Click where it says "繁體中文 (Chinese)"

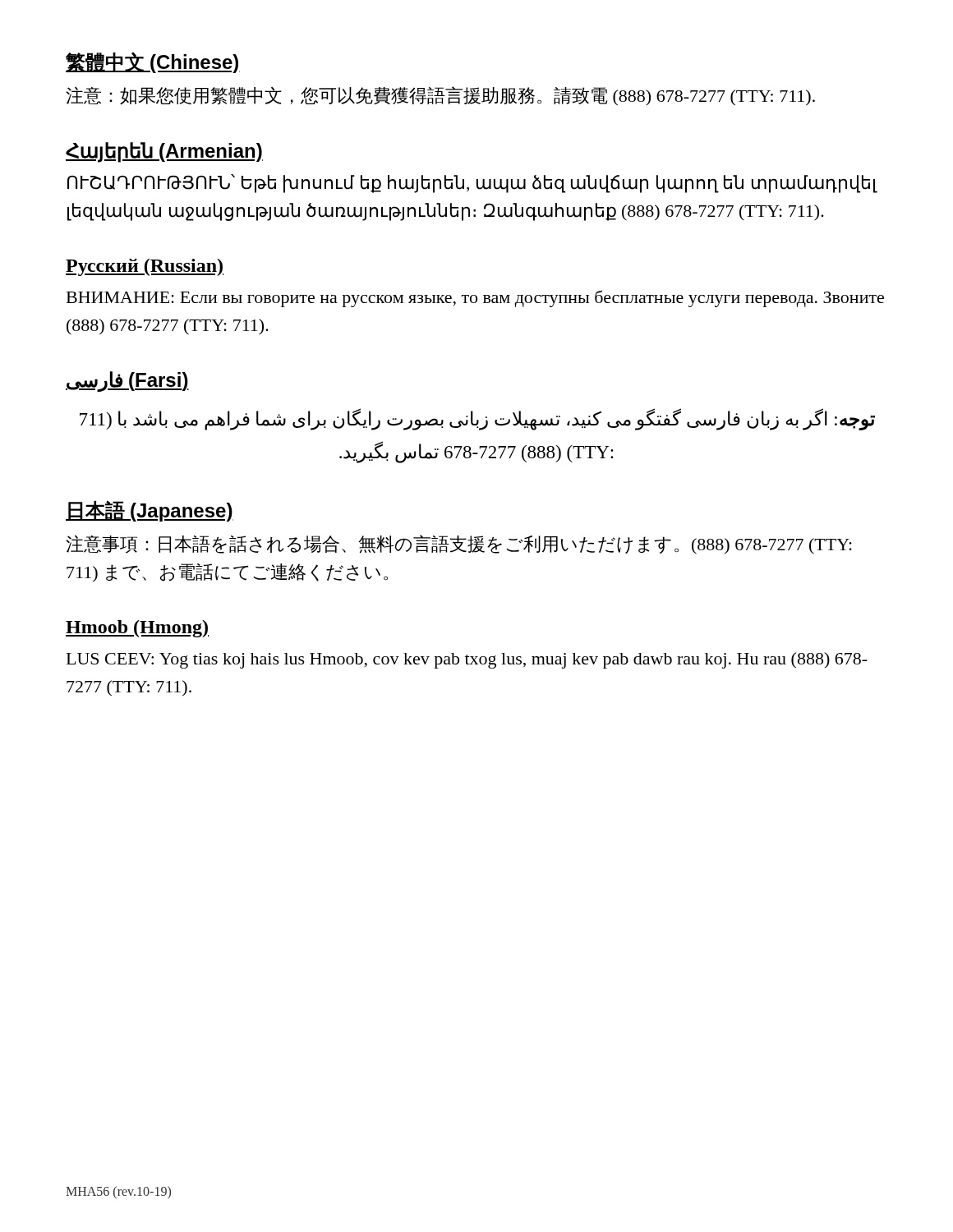(153, 62)
